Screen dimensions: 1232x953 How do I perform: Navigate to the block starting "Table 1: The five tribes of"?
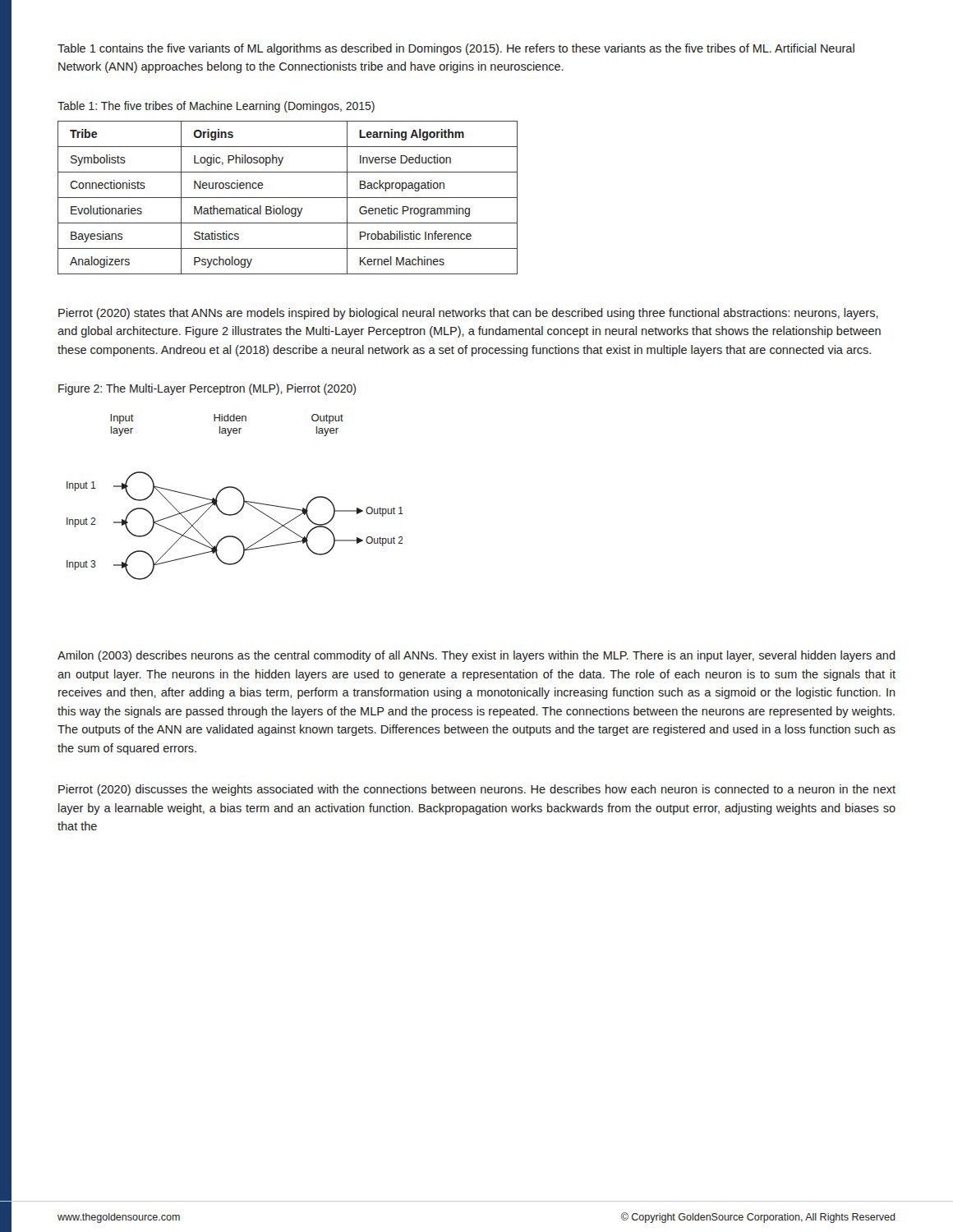click(216, 106)
